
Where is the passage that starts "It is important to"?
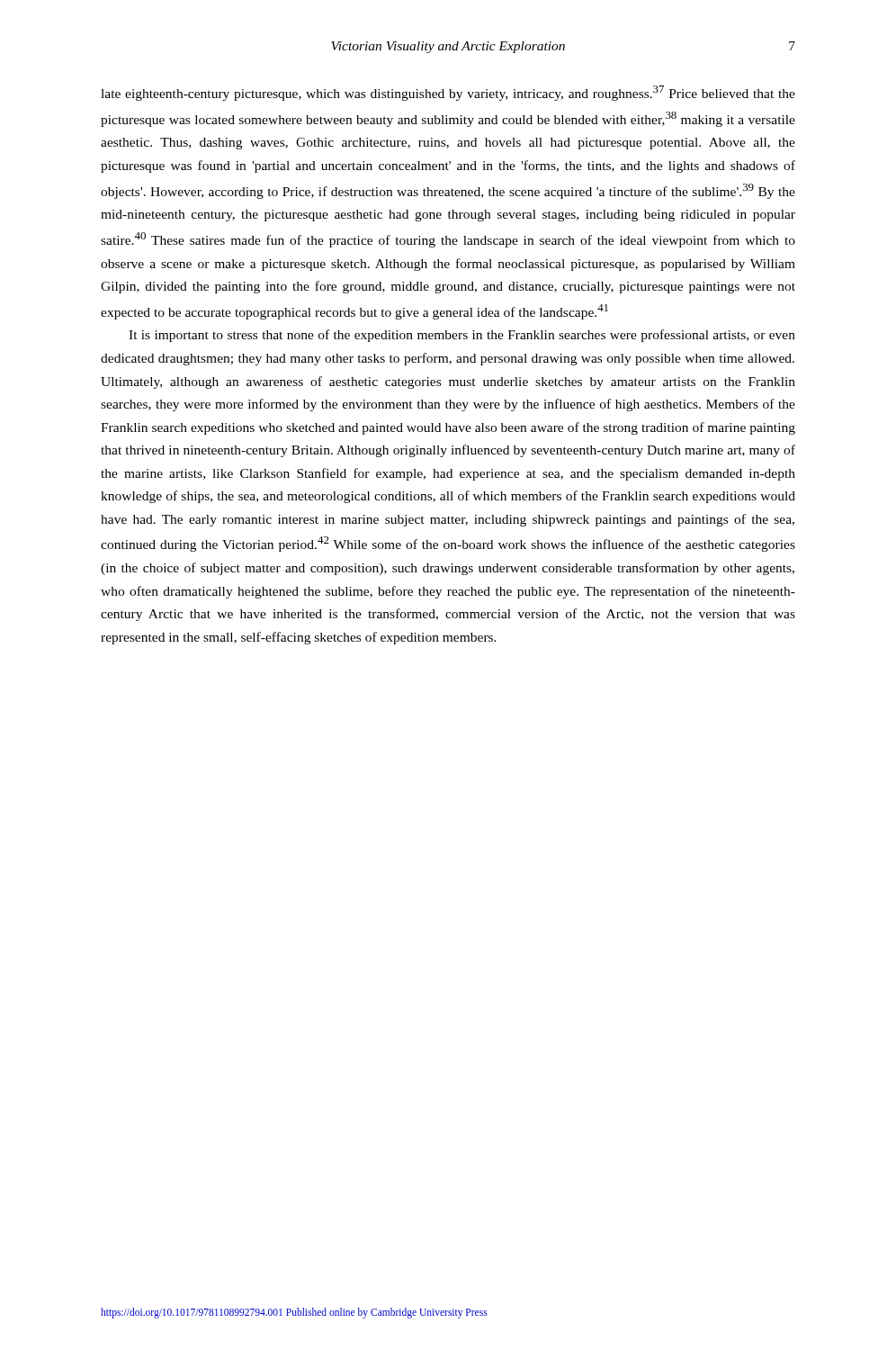[448, 486]
